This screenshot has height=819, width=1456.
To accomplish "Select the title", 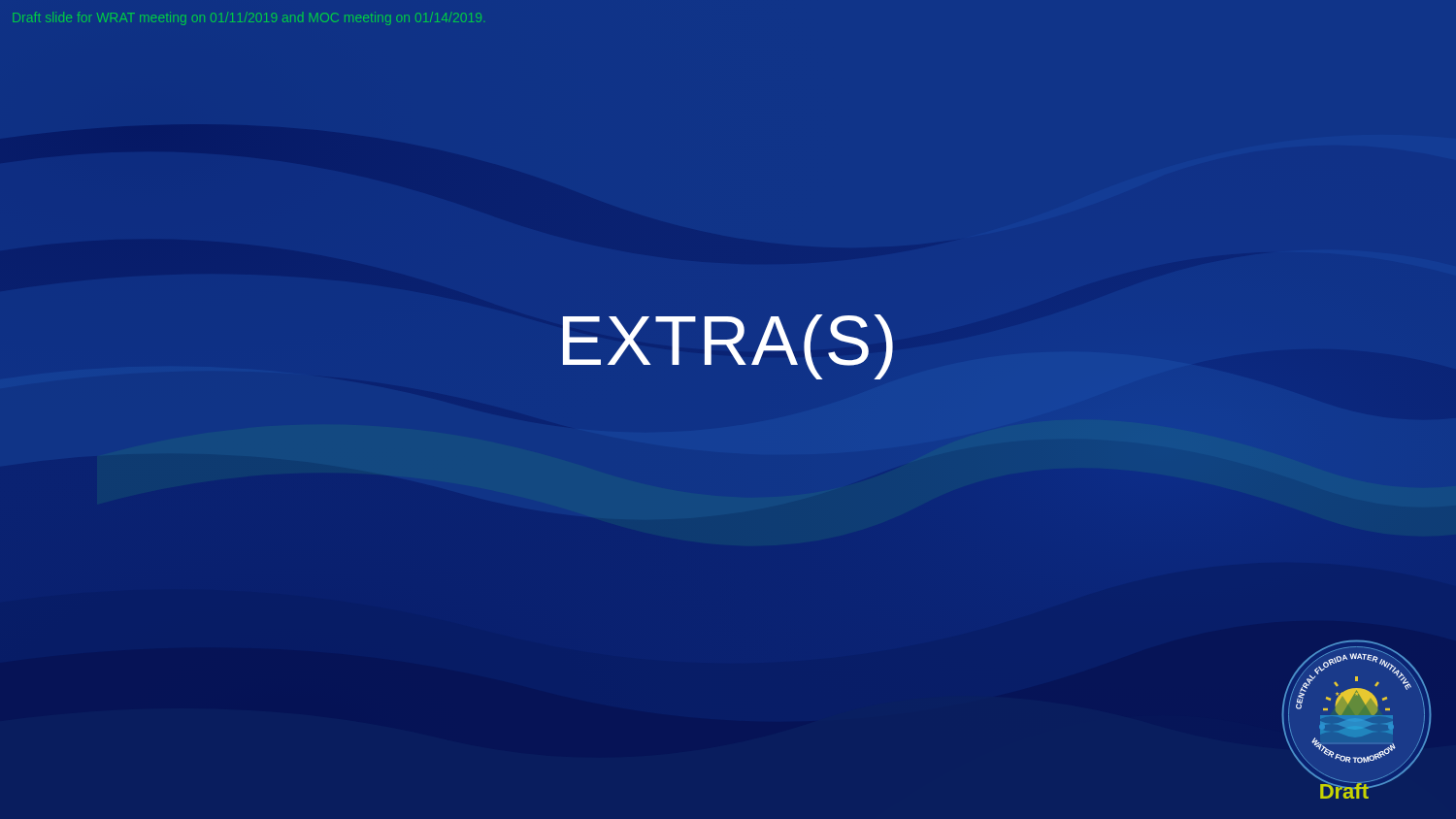I will 728,341.
